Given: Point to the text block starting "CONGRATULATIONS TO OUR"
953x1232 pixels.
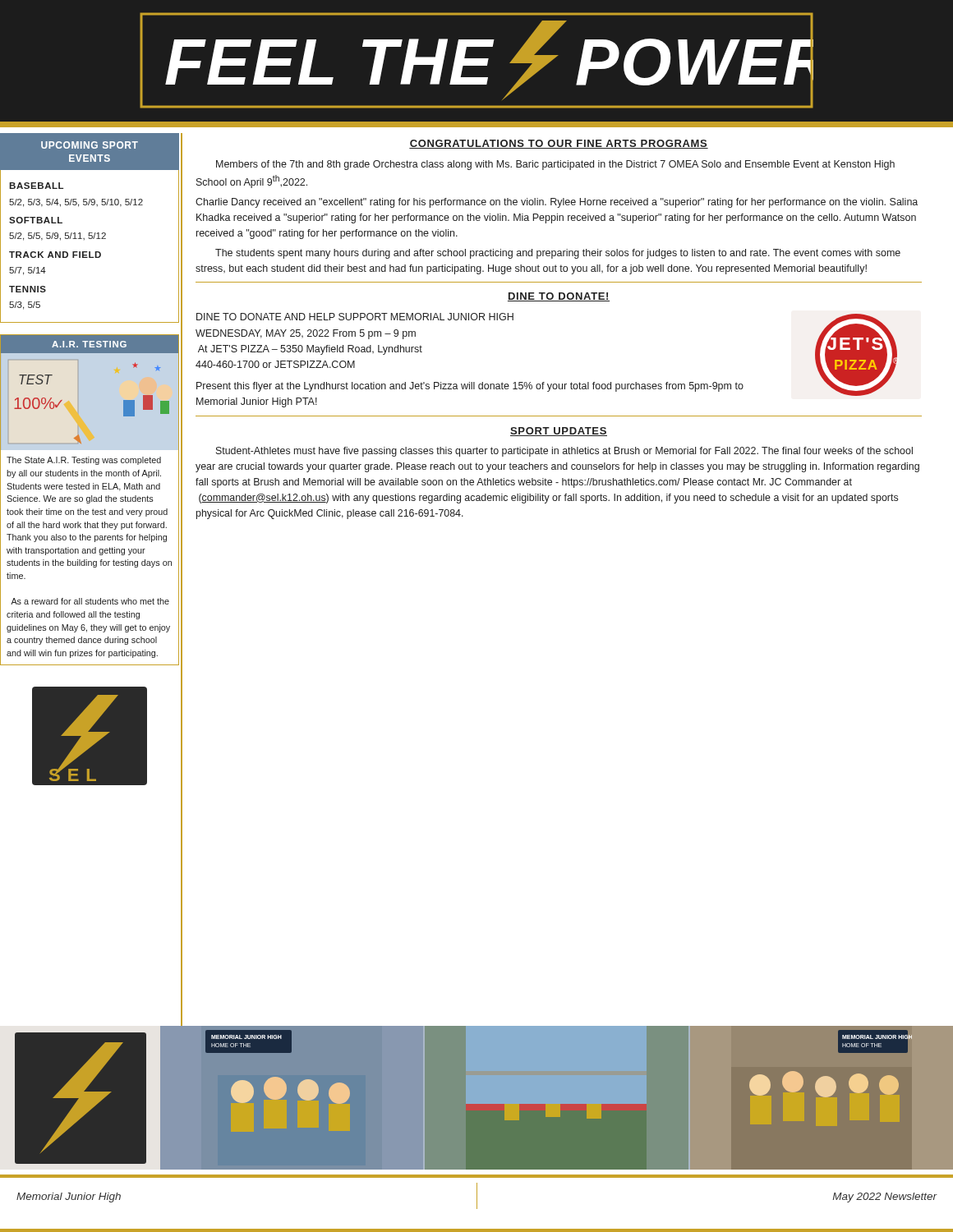Looking at the screenshot, I should click(x=559, y=143).
